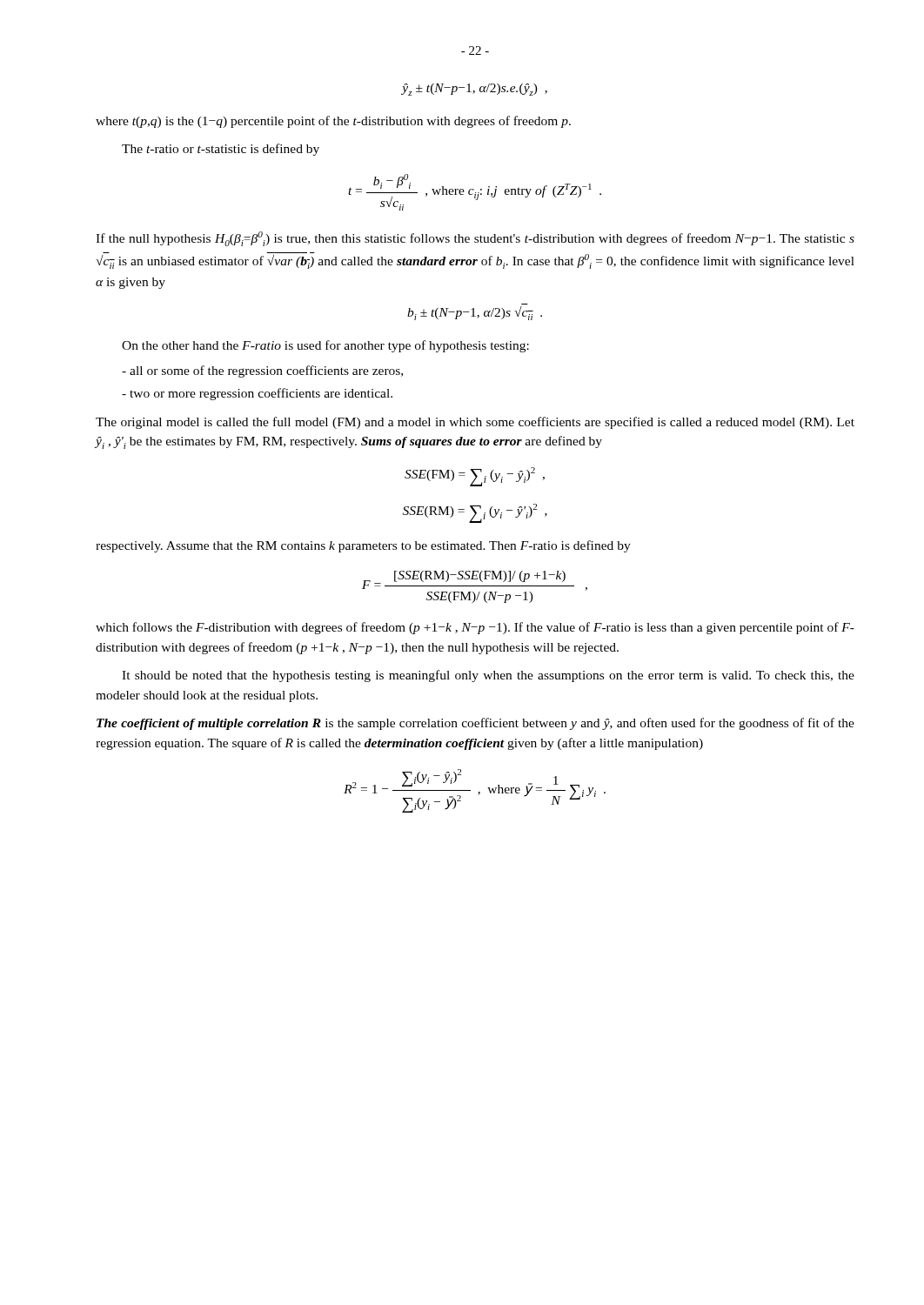The width and height of the screenshot is (924, 1305).
Task: Click on the formula that reads "SSE(FM) = ∑i (yi"
Action: [475, 475]
